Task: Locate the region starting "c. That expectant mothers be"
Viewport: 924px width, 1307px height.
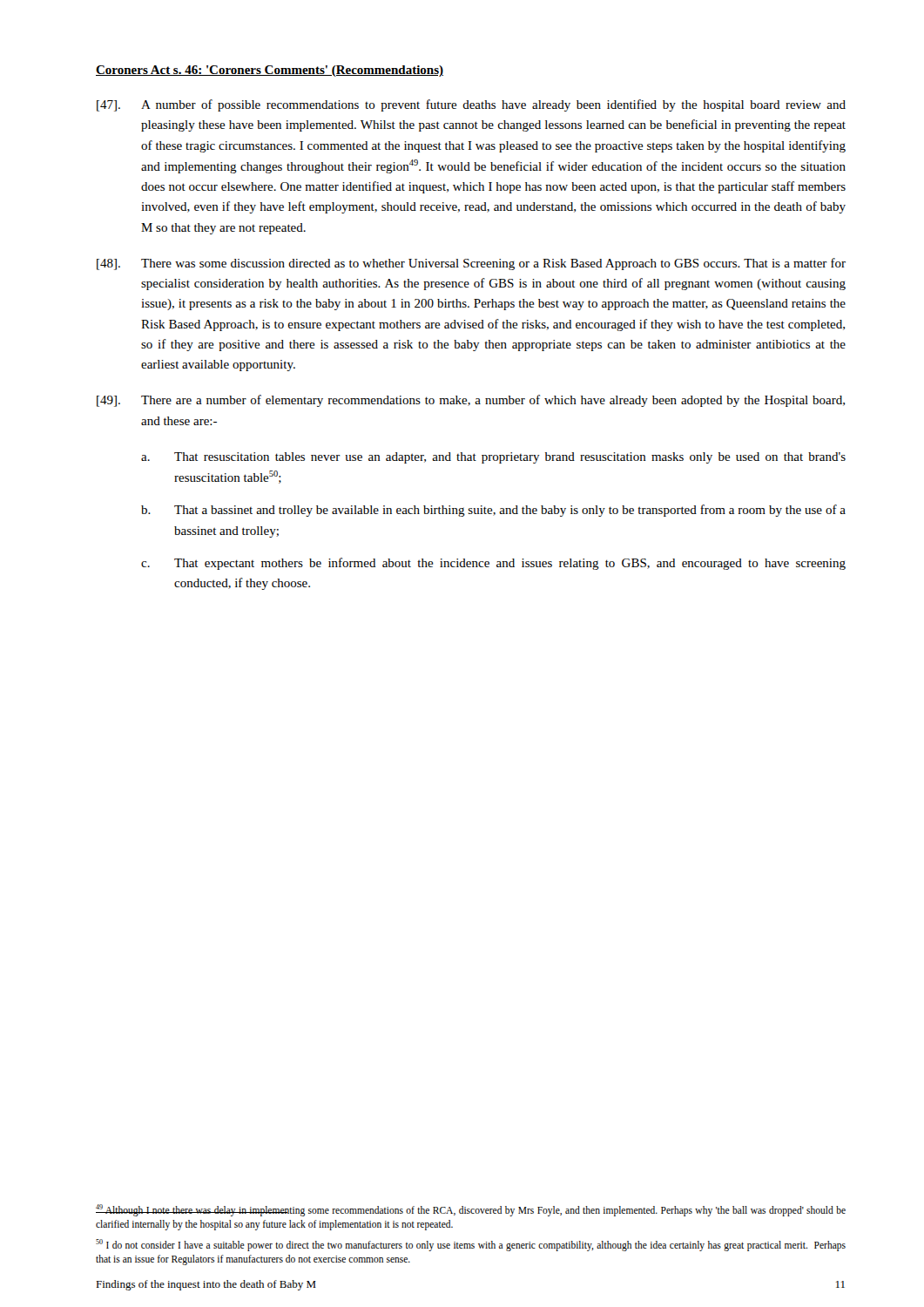Action: [x=493, y=573]
